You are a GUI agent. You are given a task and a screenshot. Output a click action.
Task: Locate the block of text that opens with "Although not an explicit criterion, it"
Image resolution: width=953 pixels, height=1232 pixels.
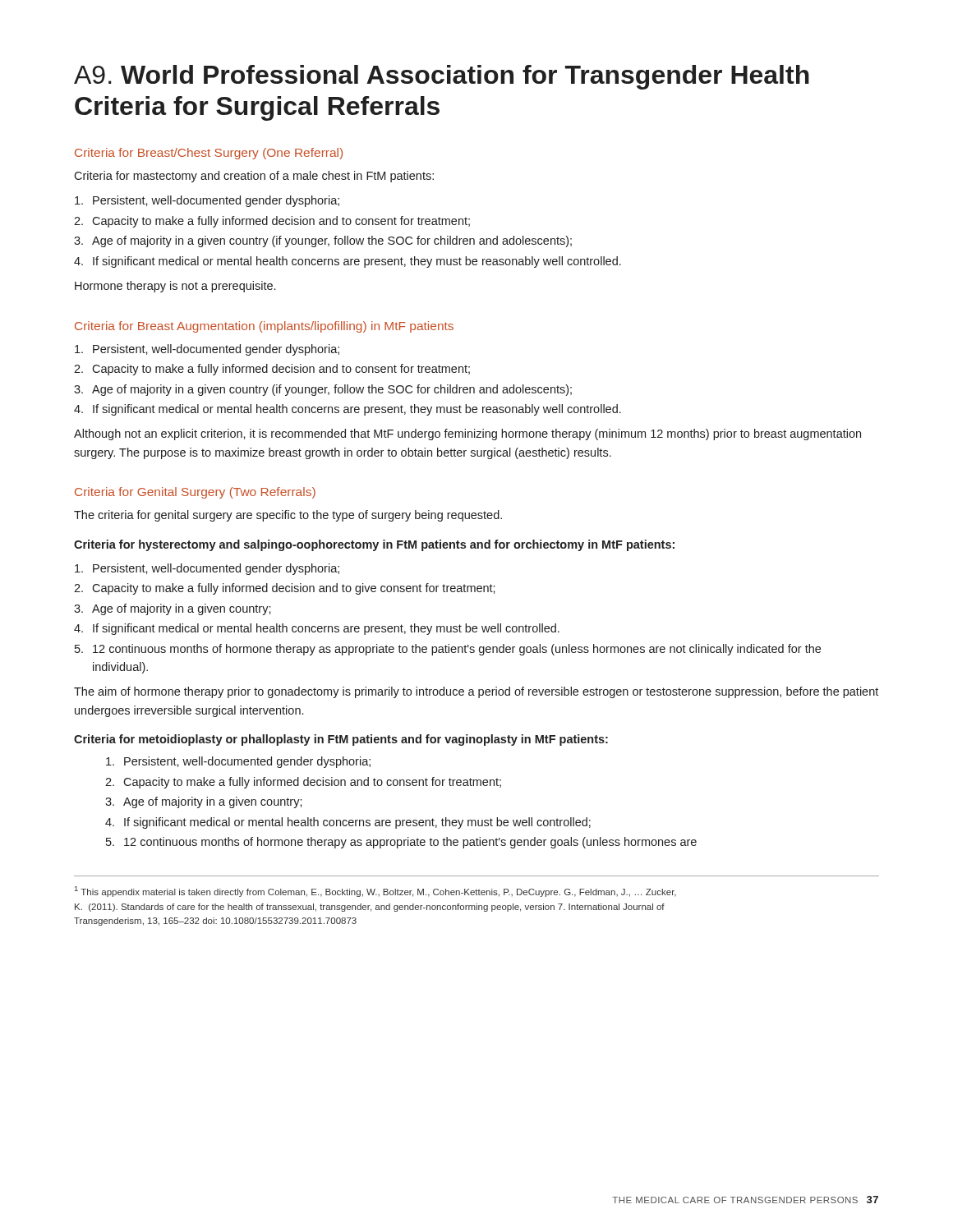468,443
